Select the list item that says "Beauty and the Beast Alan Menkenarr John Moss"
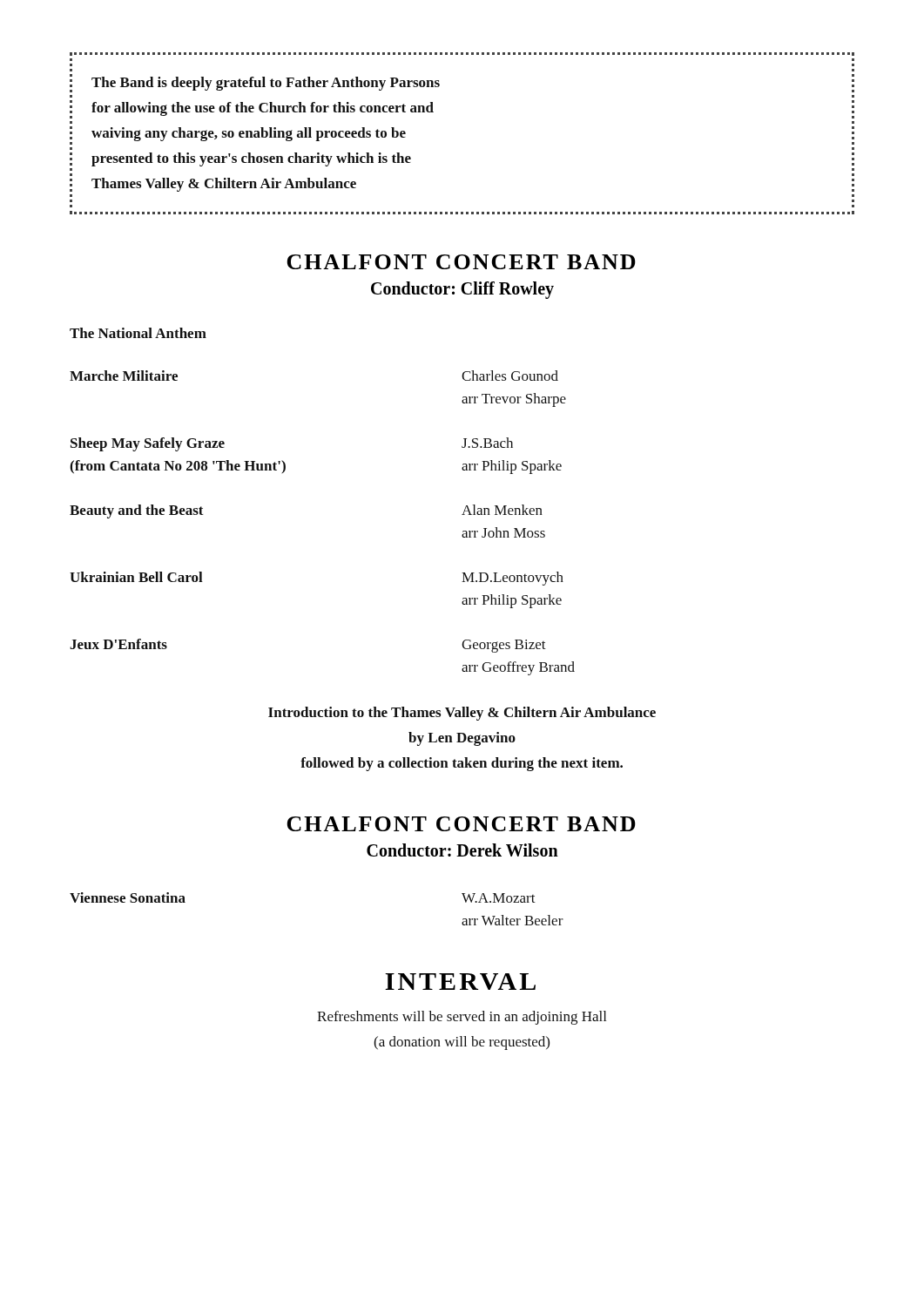This screenshot has width=924, height=1307. pos(462,522)
